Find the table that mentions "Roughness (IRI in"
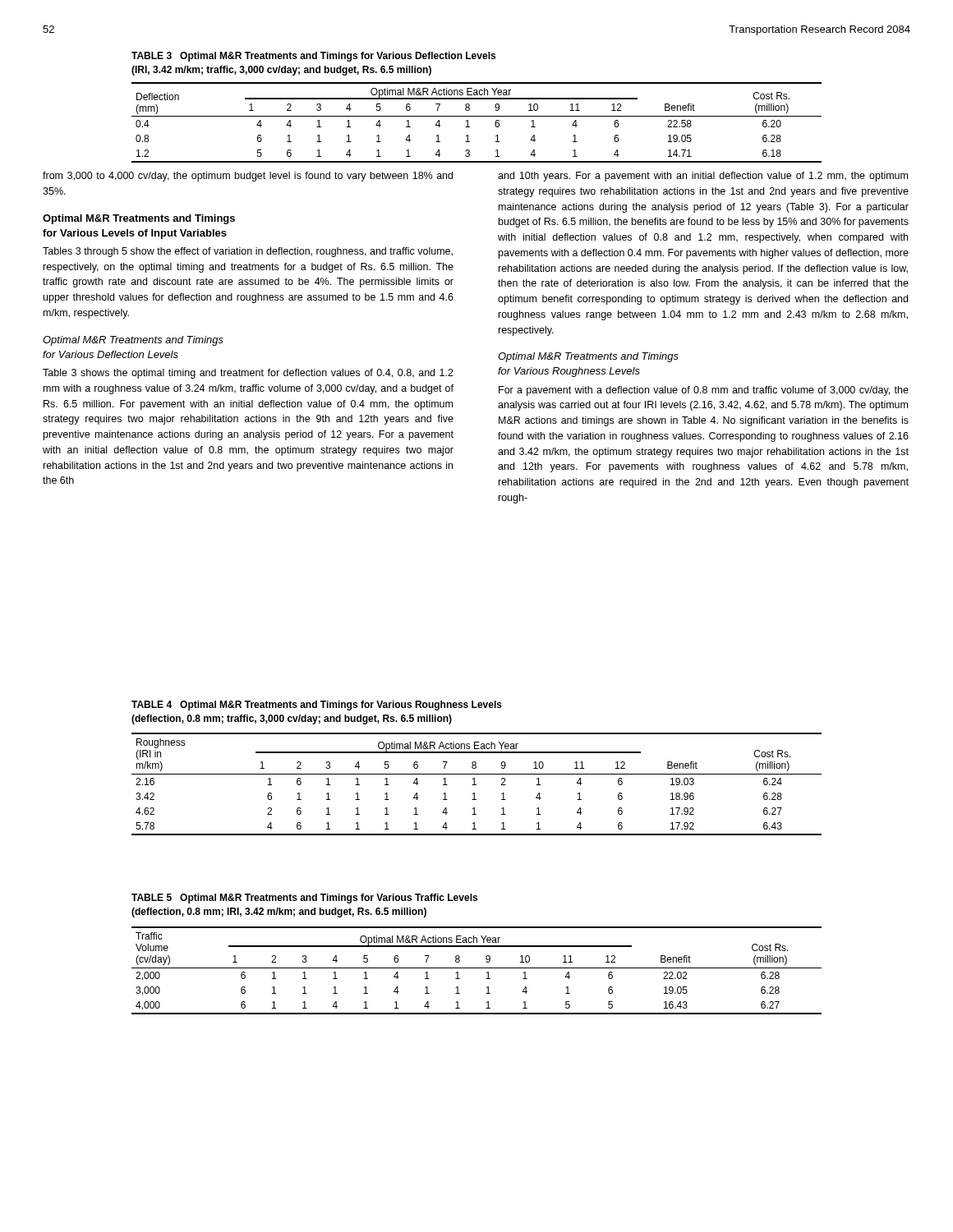 pyautogui.click(x=476, y=784)
